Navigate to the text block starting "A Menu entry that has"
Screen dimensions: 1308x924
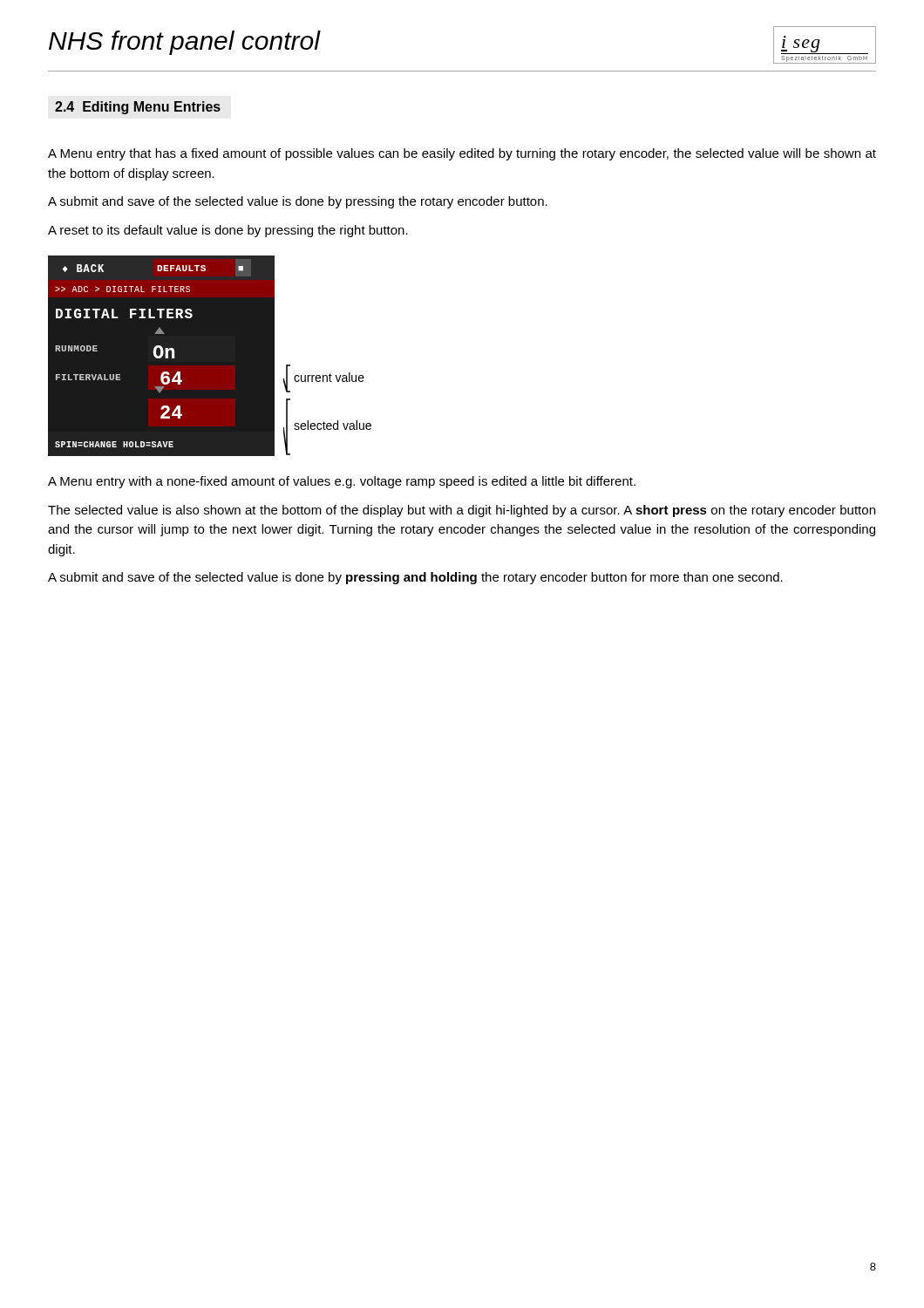[x=462, y=163]
